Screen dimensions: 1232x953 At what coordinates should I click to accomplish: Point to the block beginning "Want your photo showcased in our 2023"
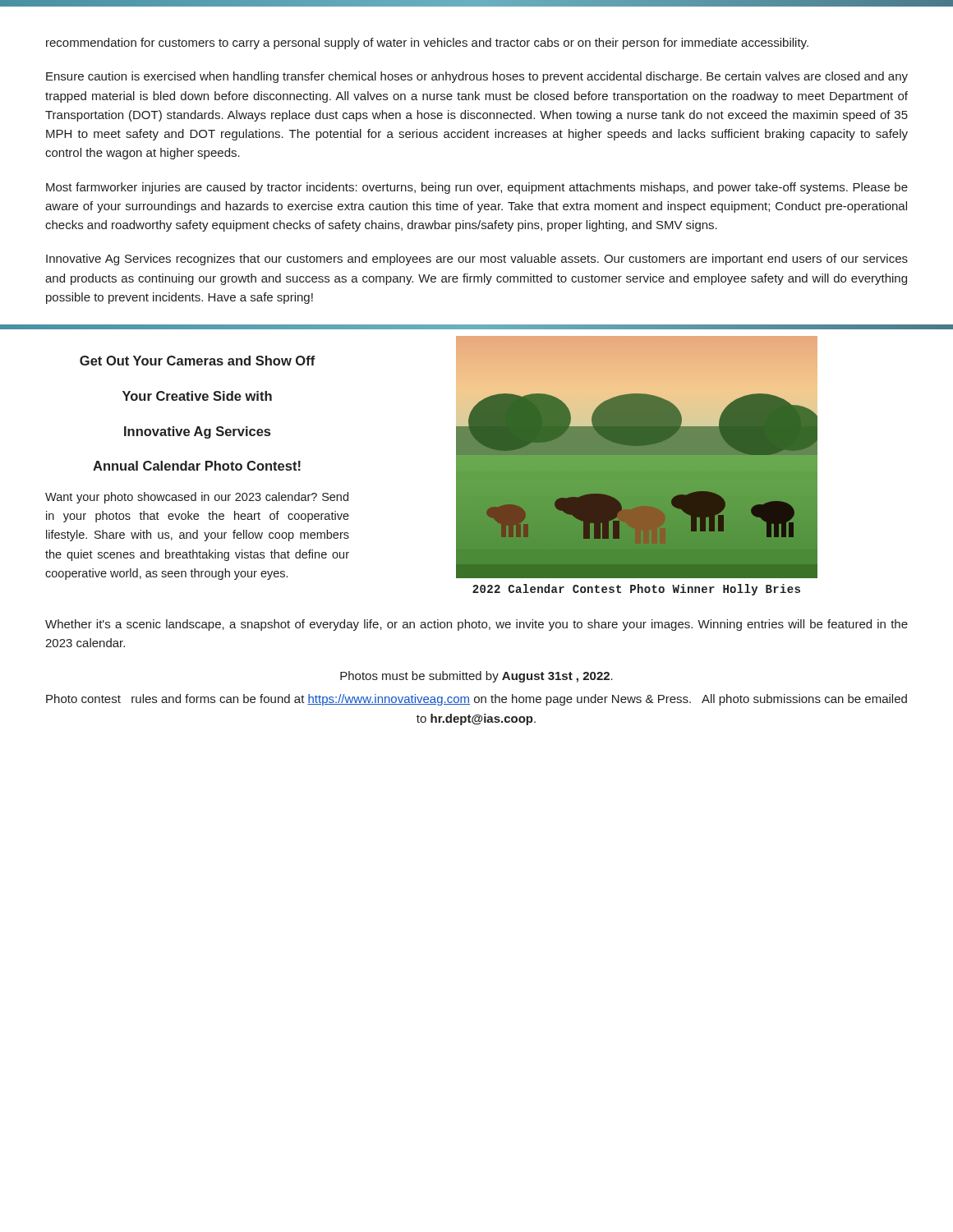(197, 535)
